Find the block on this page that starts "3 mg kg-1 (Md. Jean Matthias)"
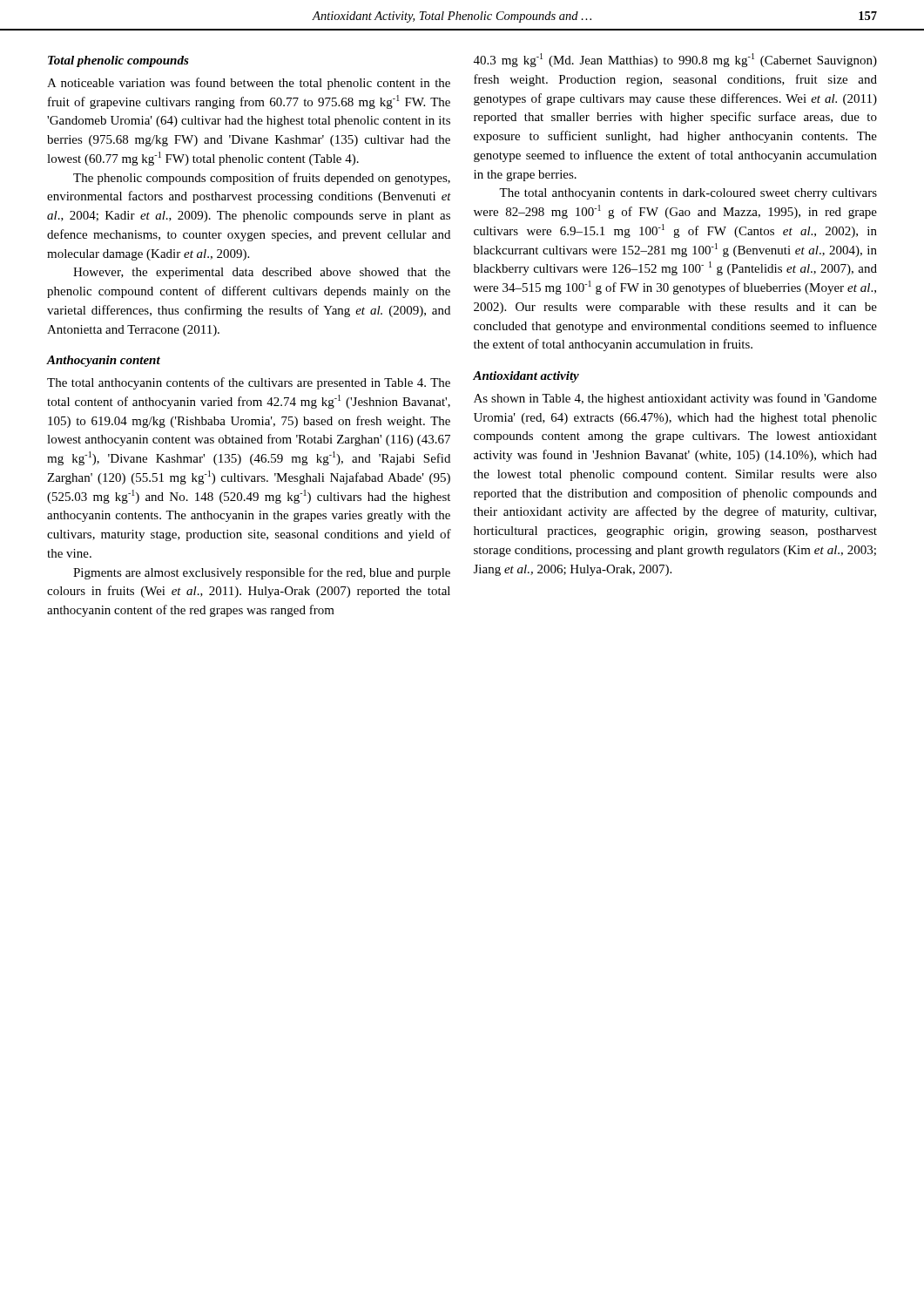Viewport: 924px width, 1307px height. (x=675, y=118)
